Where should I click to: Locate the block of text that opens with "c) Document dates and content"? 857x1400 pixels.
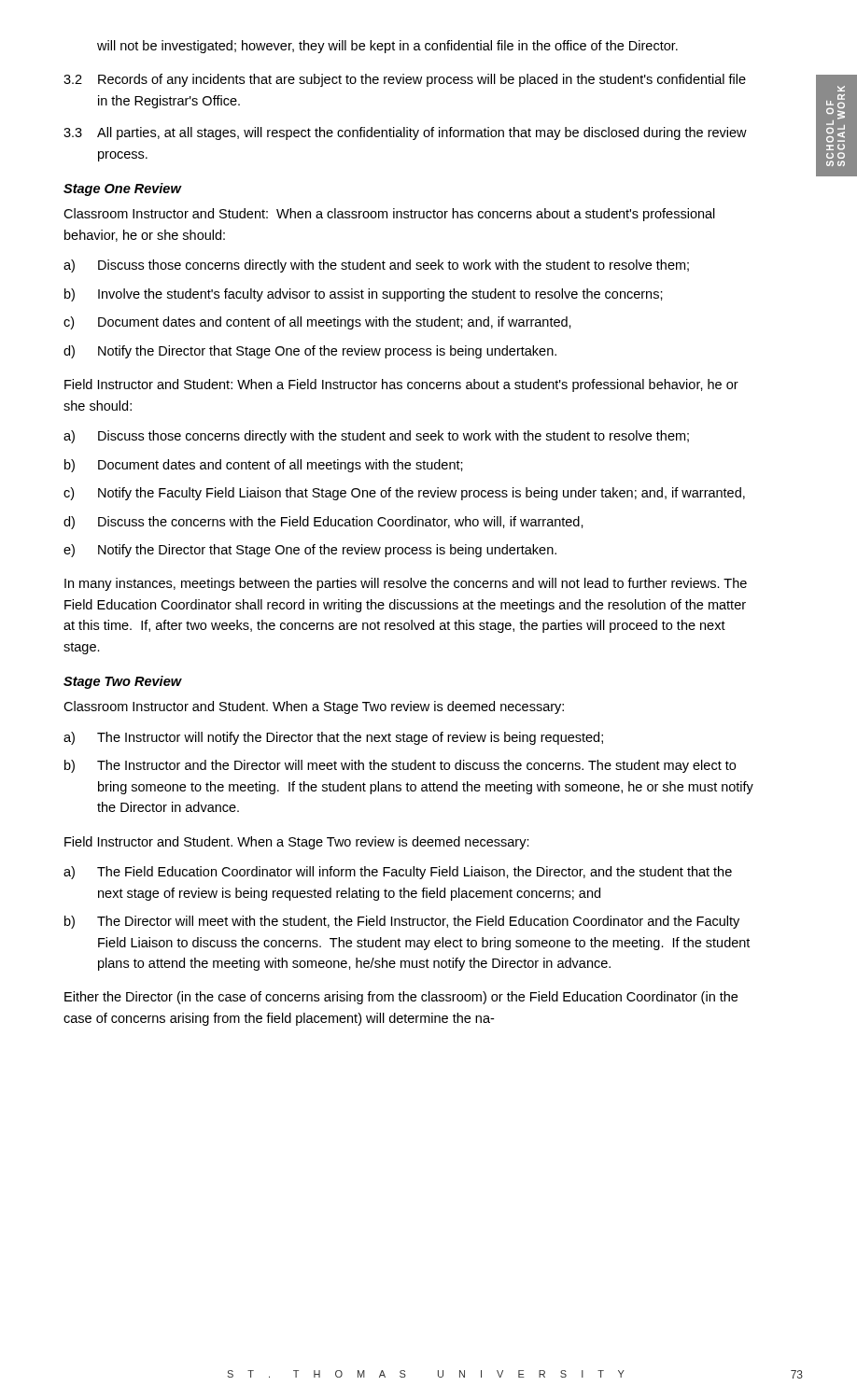tap(318, 322)
